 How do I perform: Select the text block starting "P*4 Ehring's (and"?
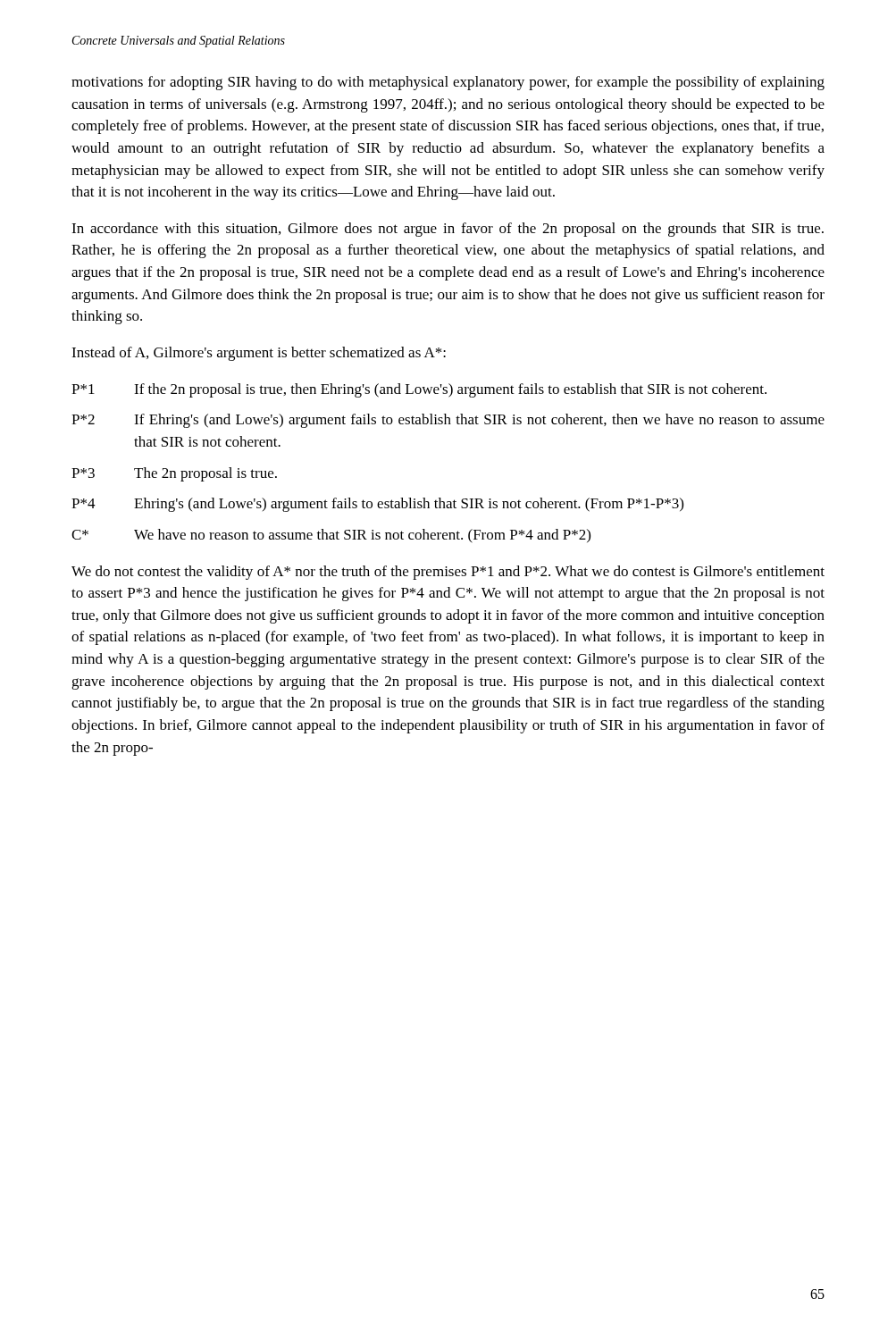(448, 504)
